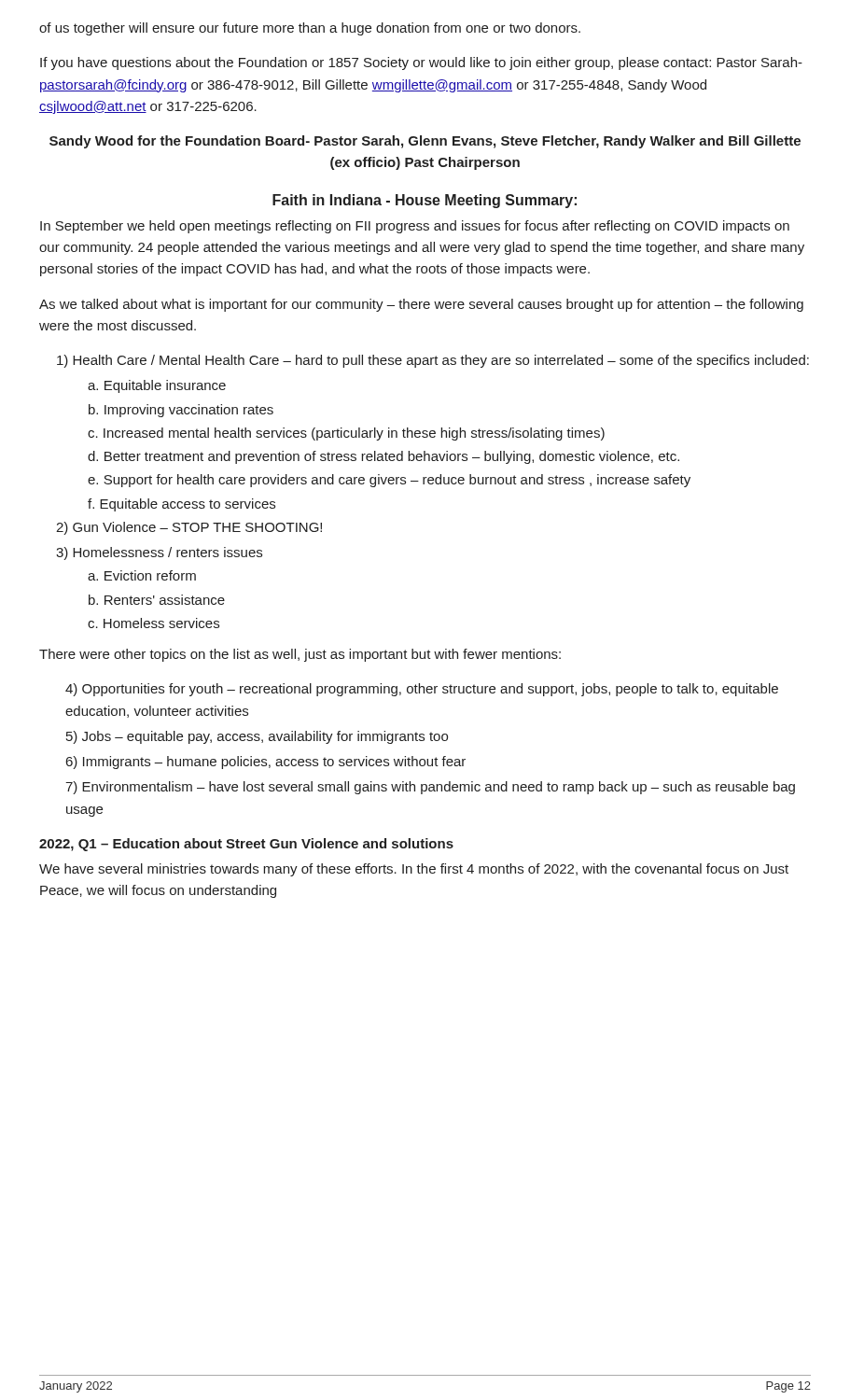850x1400 pixels.
Task: Navigate to the block starting "As we talked about what is important"
Action: pyautogui.click(x=425, y=314)
